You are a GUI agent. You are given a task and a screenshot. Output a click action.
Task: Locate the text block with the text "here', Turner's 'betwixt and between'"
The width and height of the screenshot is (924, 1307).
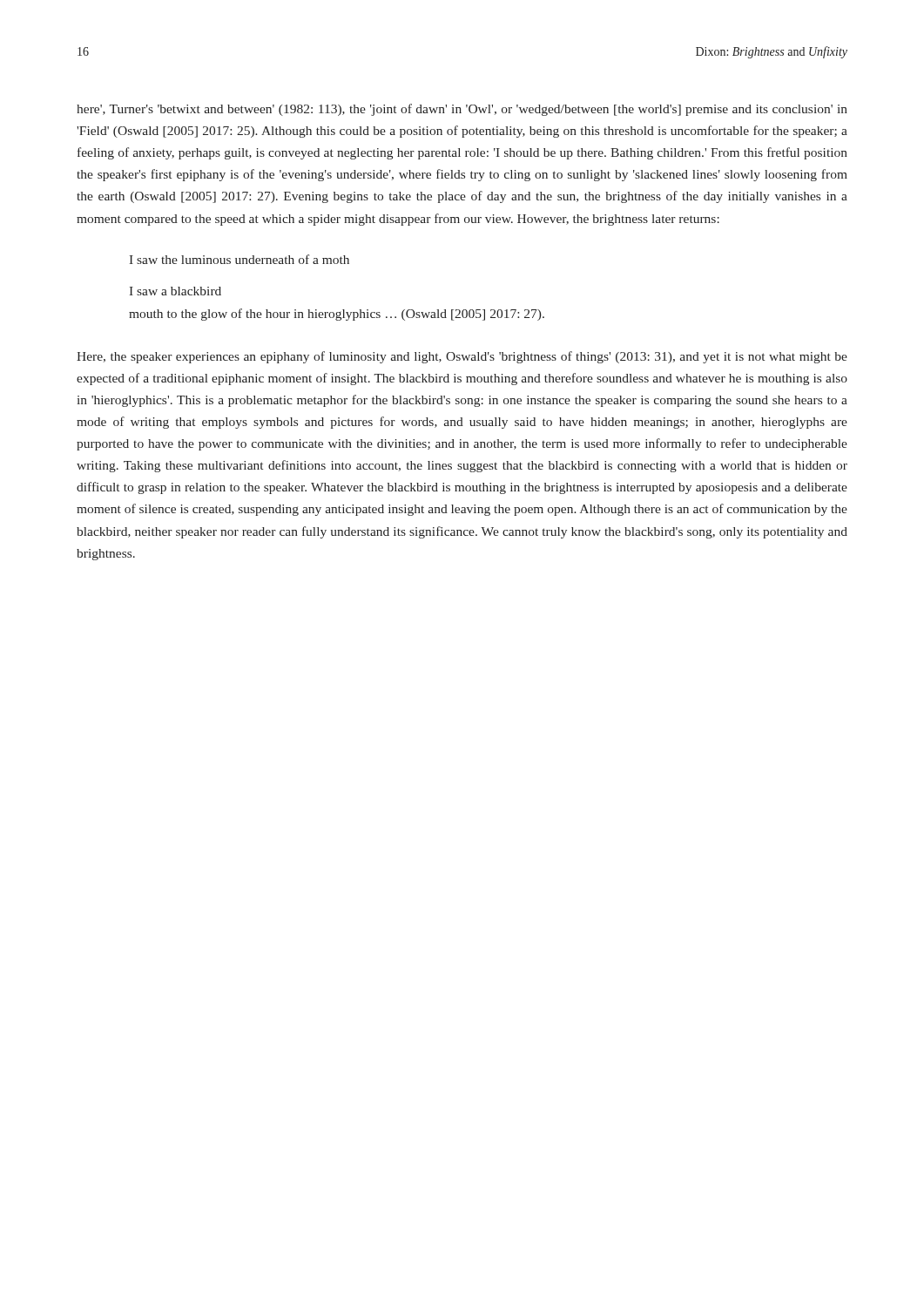tap(462, 163)
